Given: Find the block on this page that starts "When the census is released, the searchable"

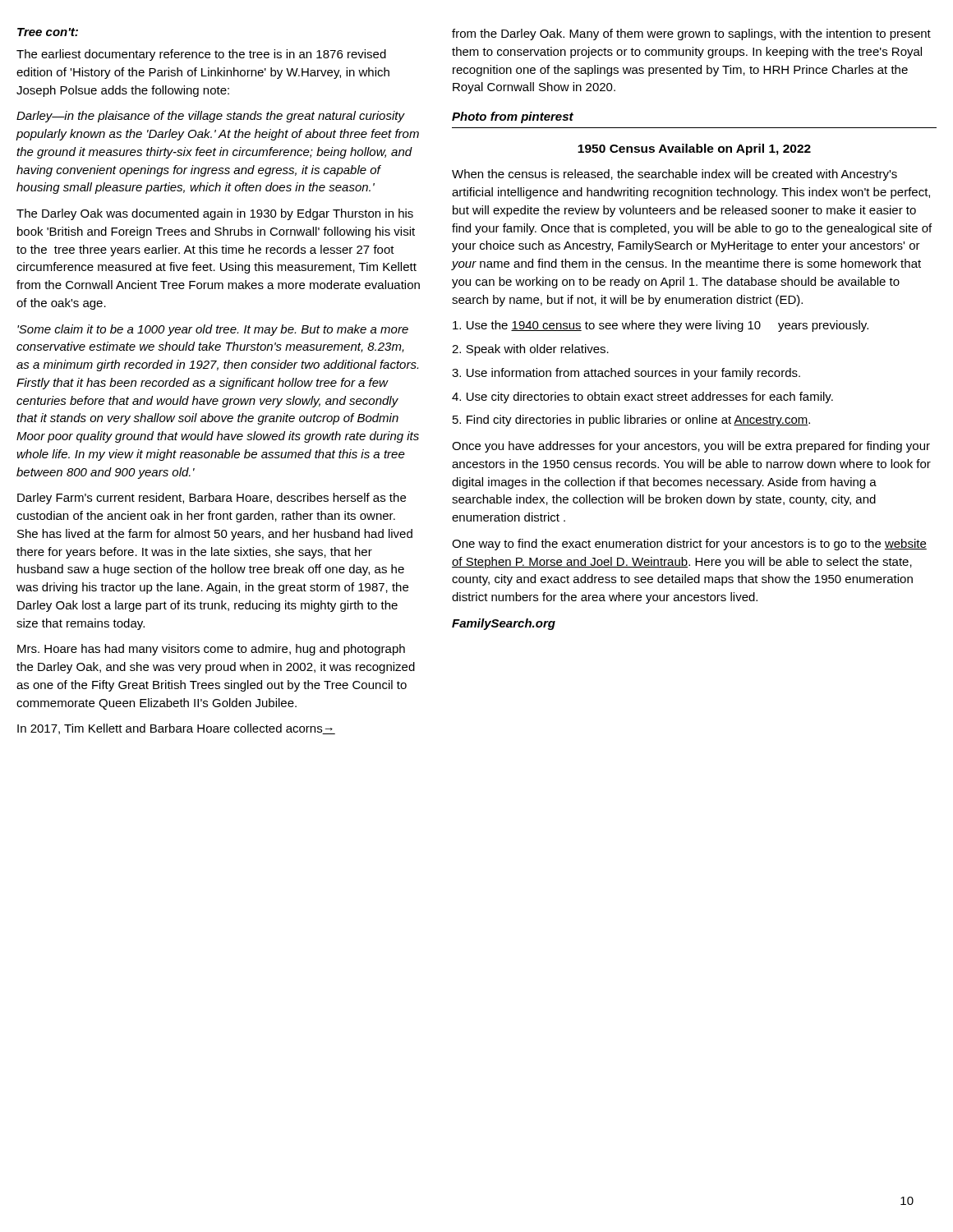Looking at the screenshot, I should tap(694, 237).
